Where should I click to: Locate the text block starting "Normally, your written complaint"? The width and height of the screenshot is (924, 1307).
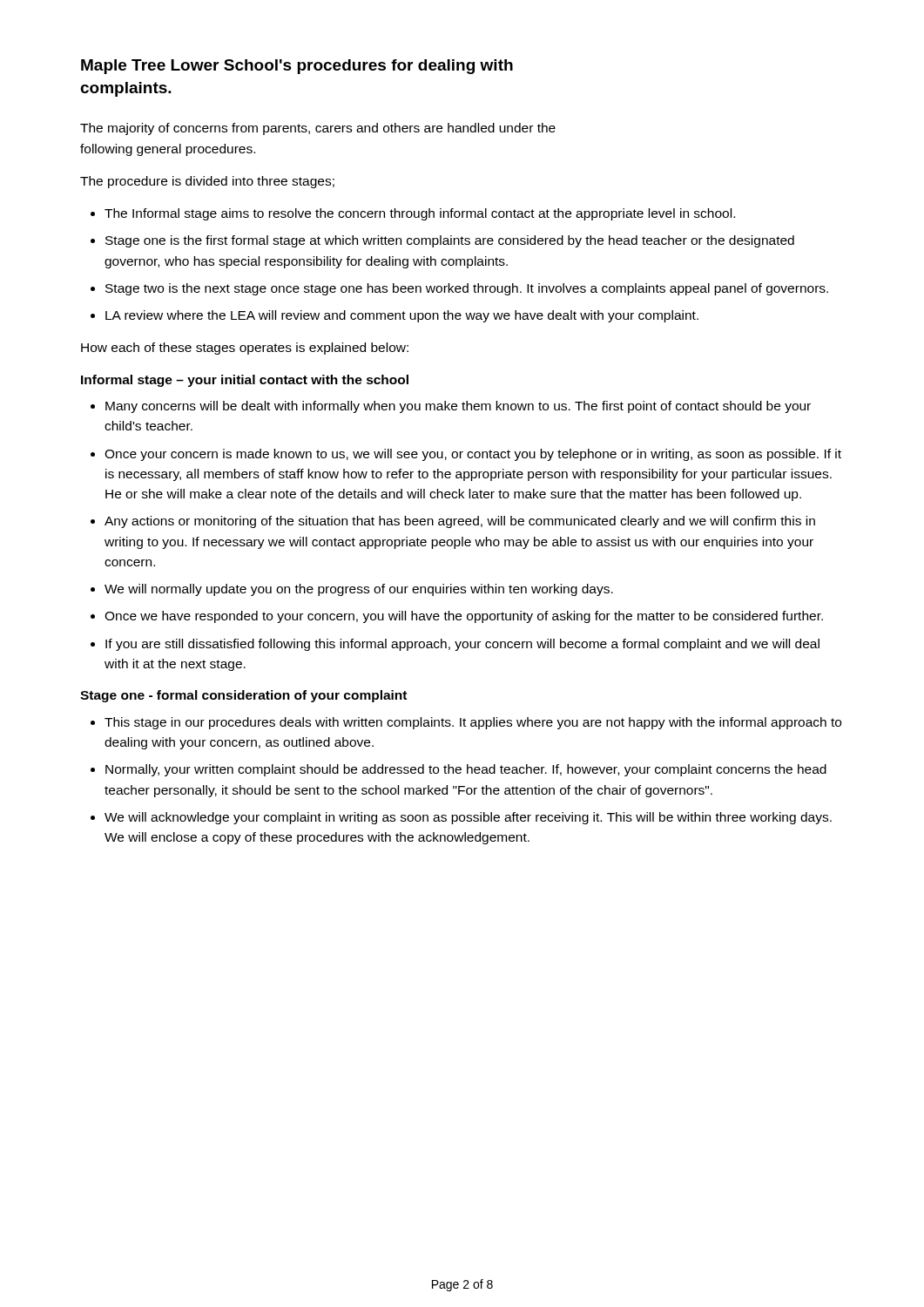[466, 779]
